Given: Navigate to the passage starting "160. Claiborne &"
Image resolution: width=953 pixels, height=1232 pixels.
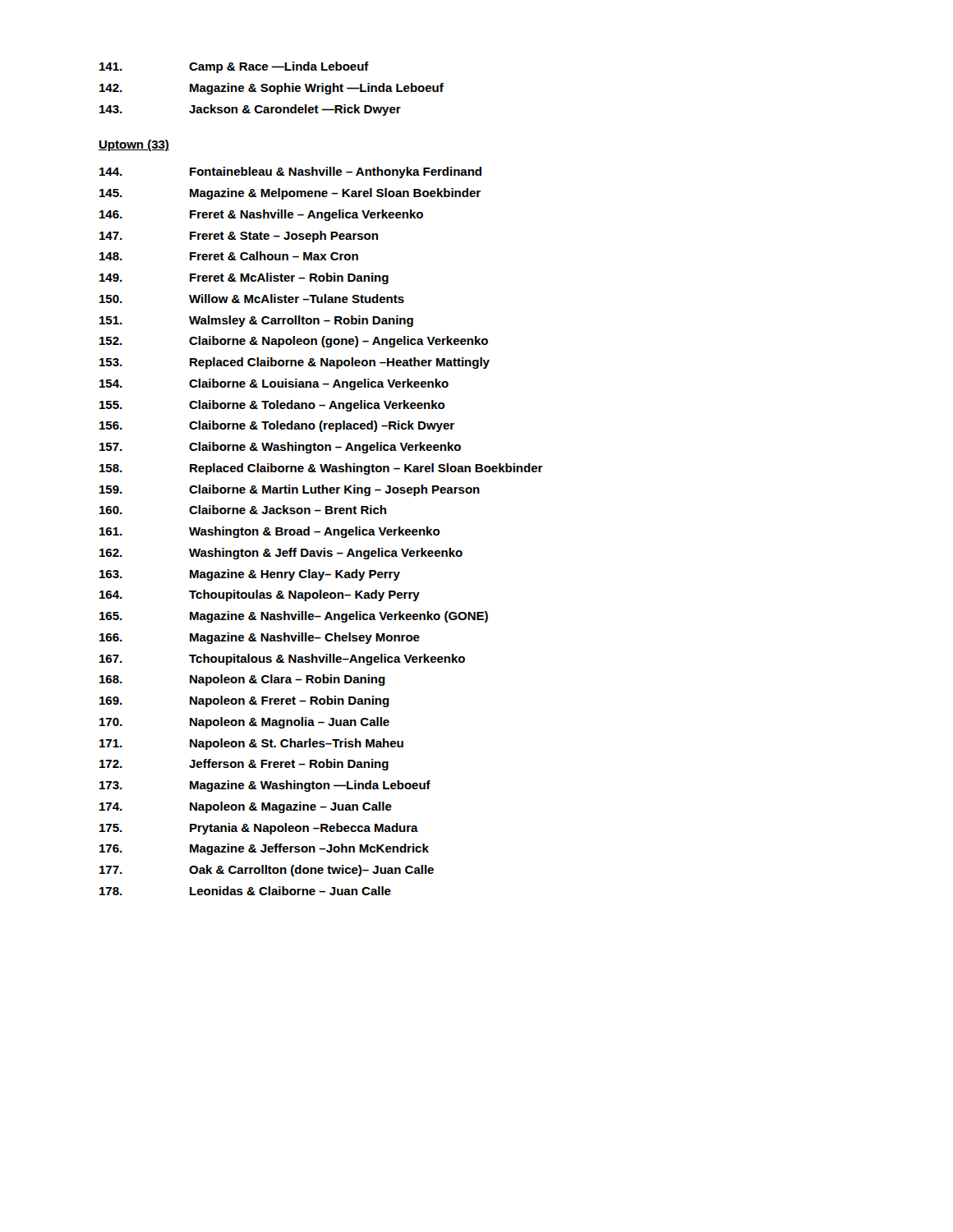Looking at the screenshot, I should pos(243,510).
